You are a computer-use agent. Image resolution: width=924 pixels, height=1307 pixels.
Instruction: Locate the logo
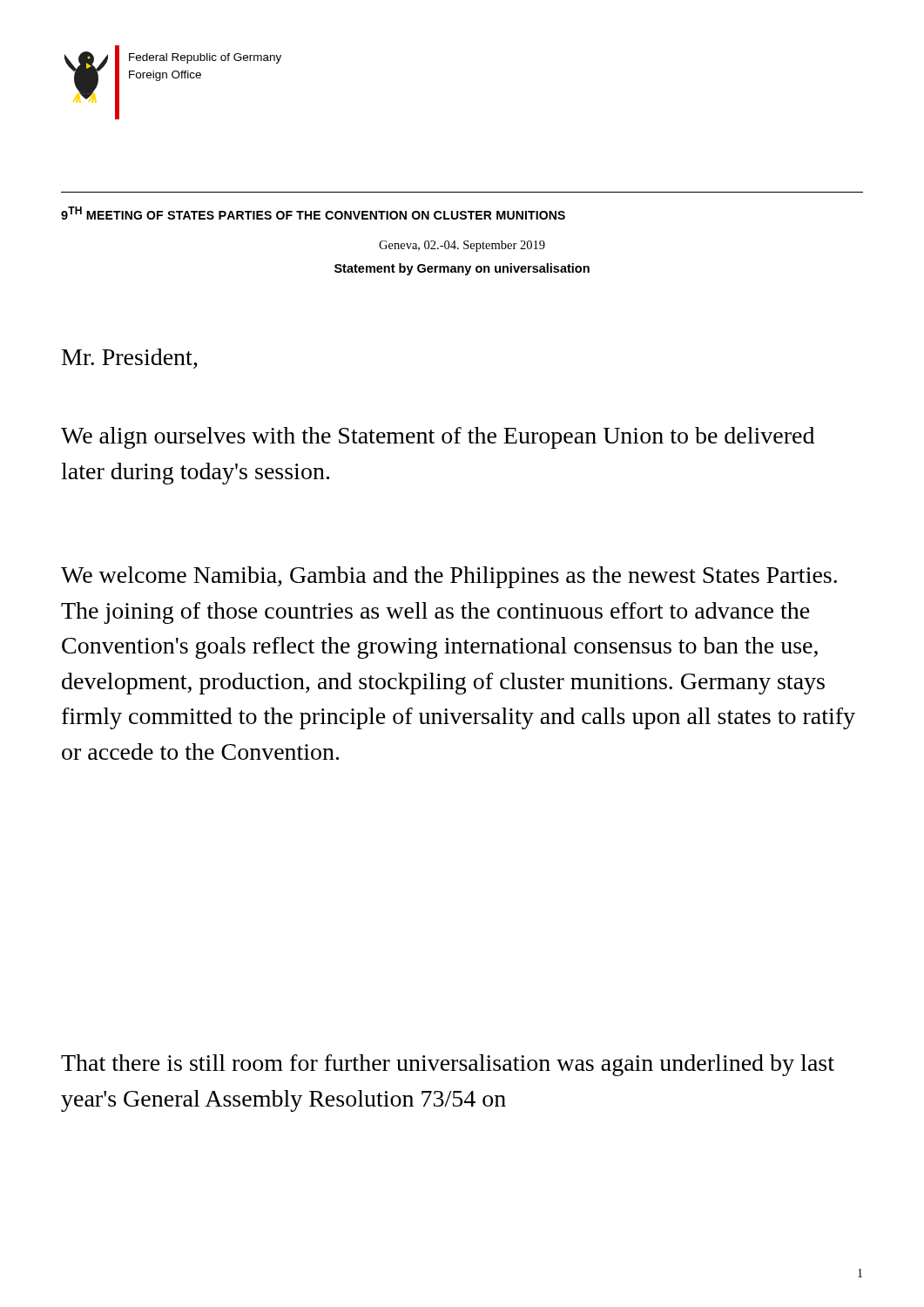[x=171, y=82]
